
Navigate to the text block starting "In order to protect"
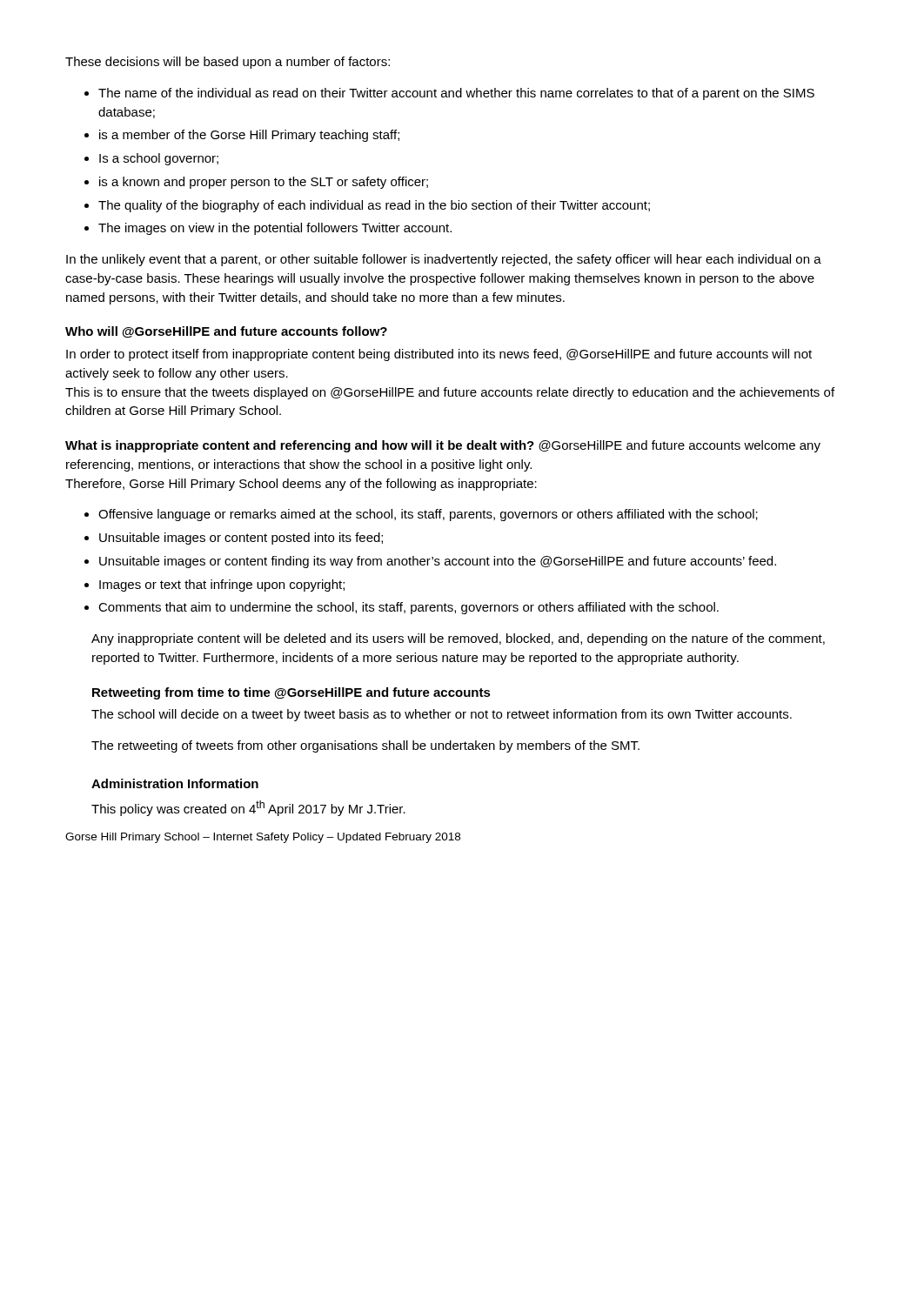(x=450, y=382)
